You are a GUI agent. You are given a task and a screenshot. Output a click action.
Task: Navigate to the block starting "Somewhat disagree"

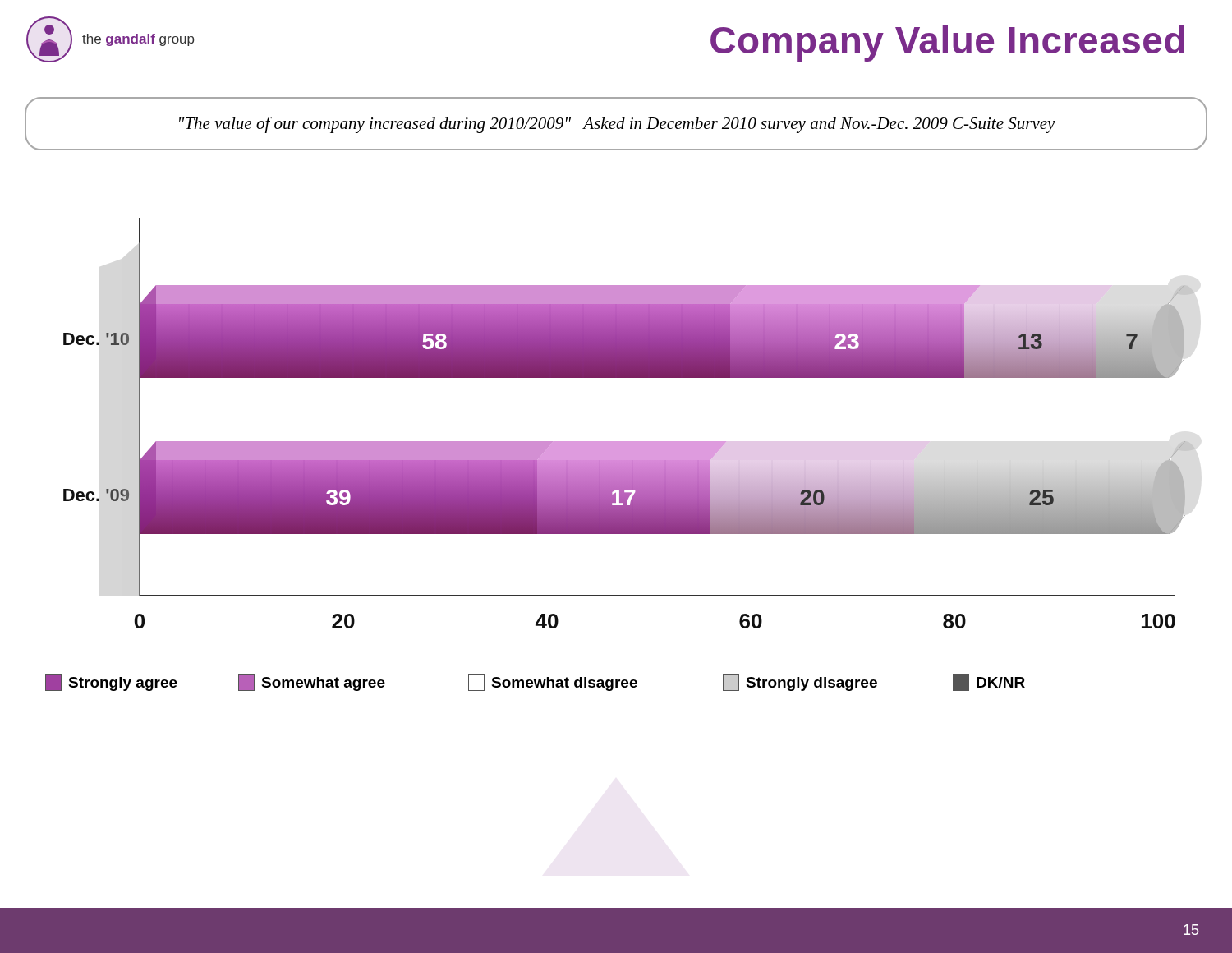553,683
